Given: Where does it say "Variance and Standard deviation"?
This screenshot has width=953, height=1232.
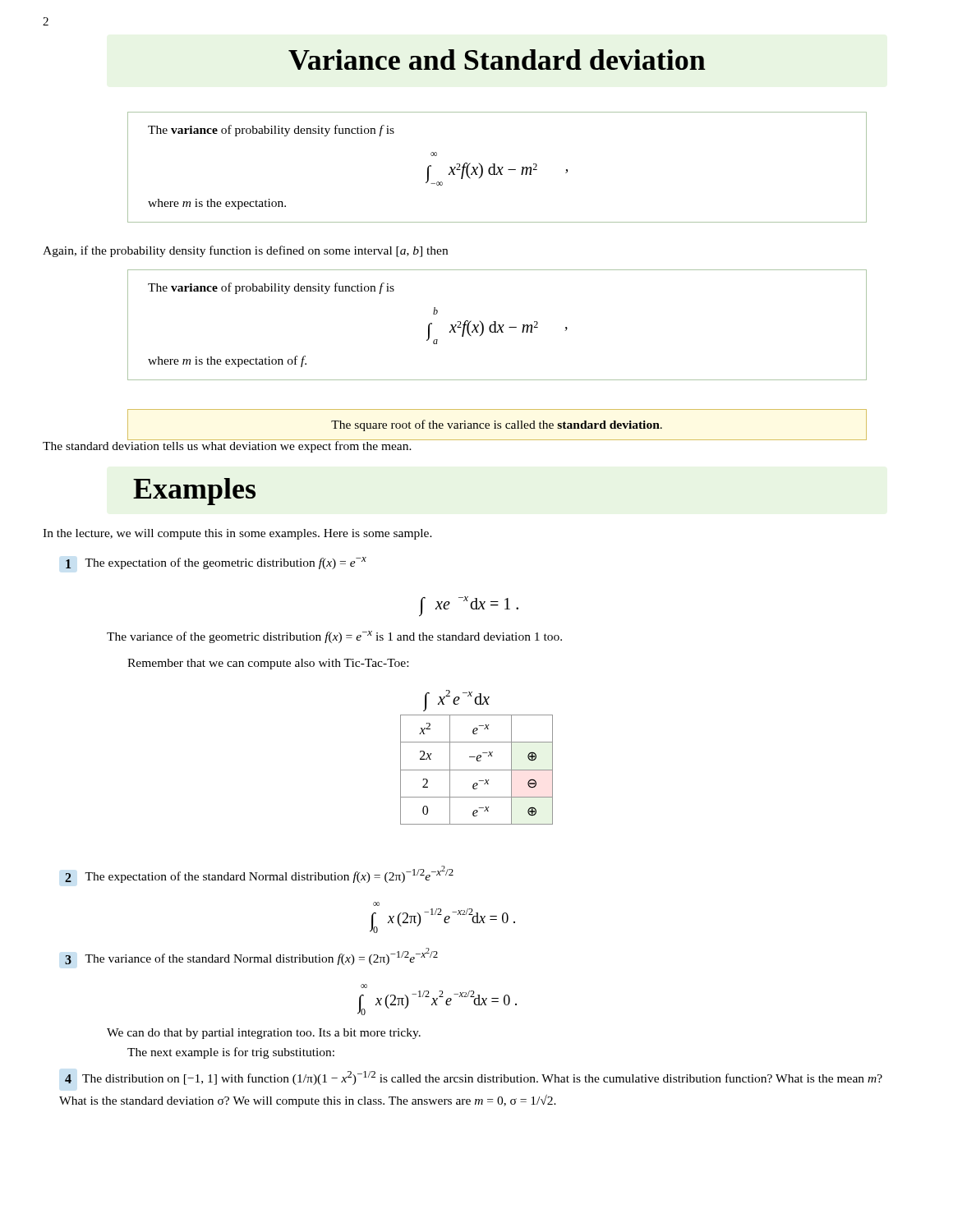Looking at the screenshot, I should pyautogui.click(x=497, y=60).
